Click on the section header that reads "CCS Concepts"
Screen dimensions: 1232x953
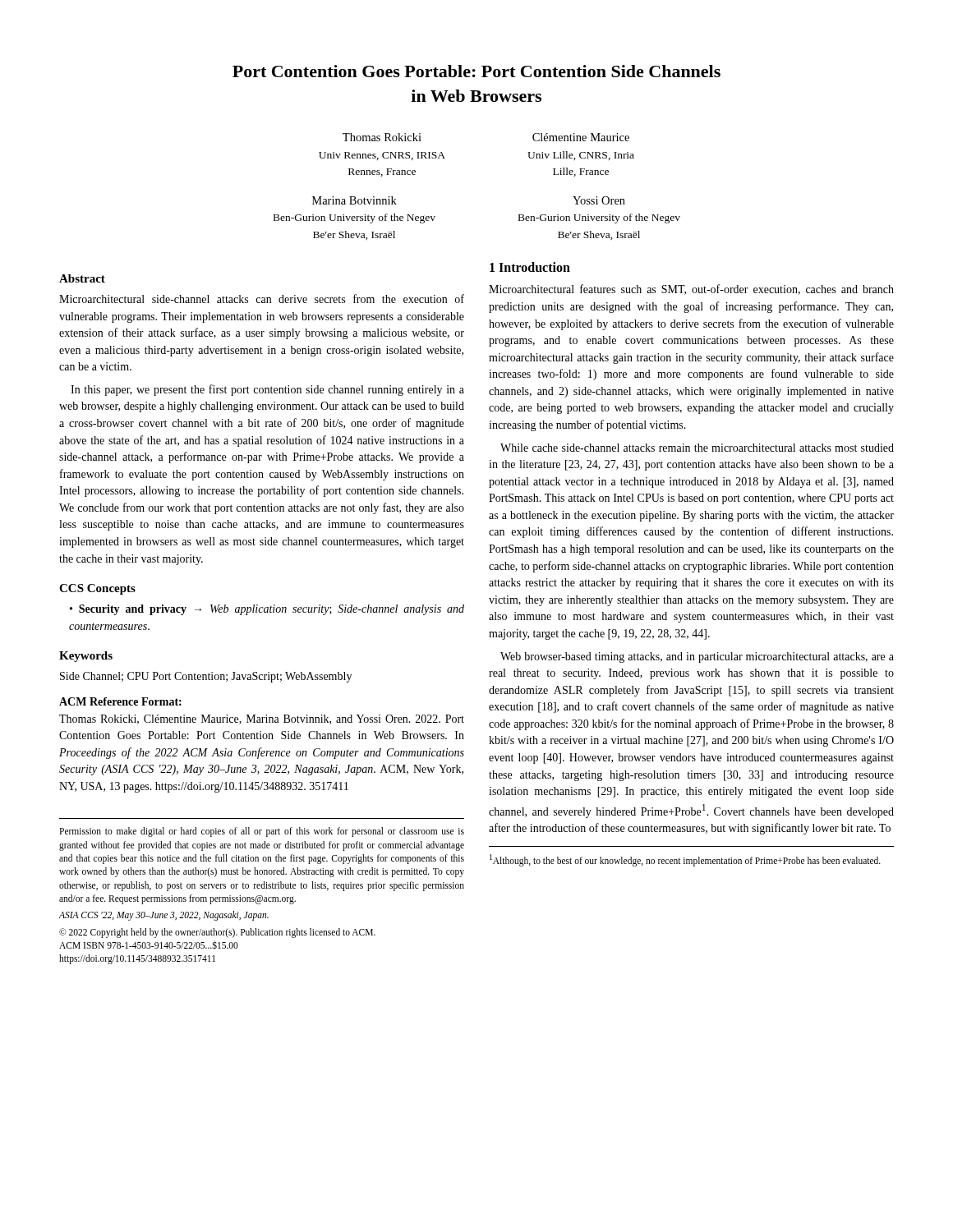97,588
